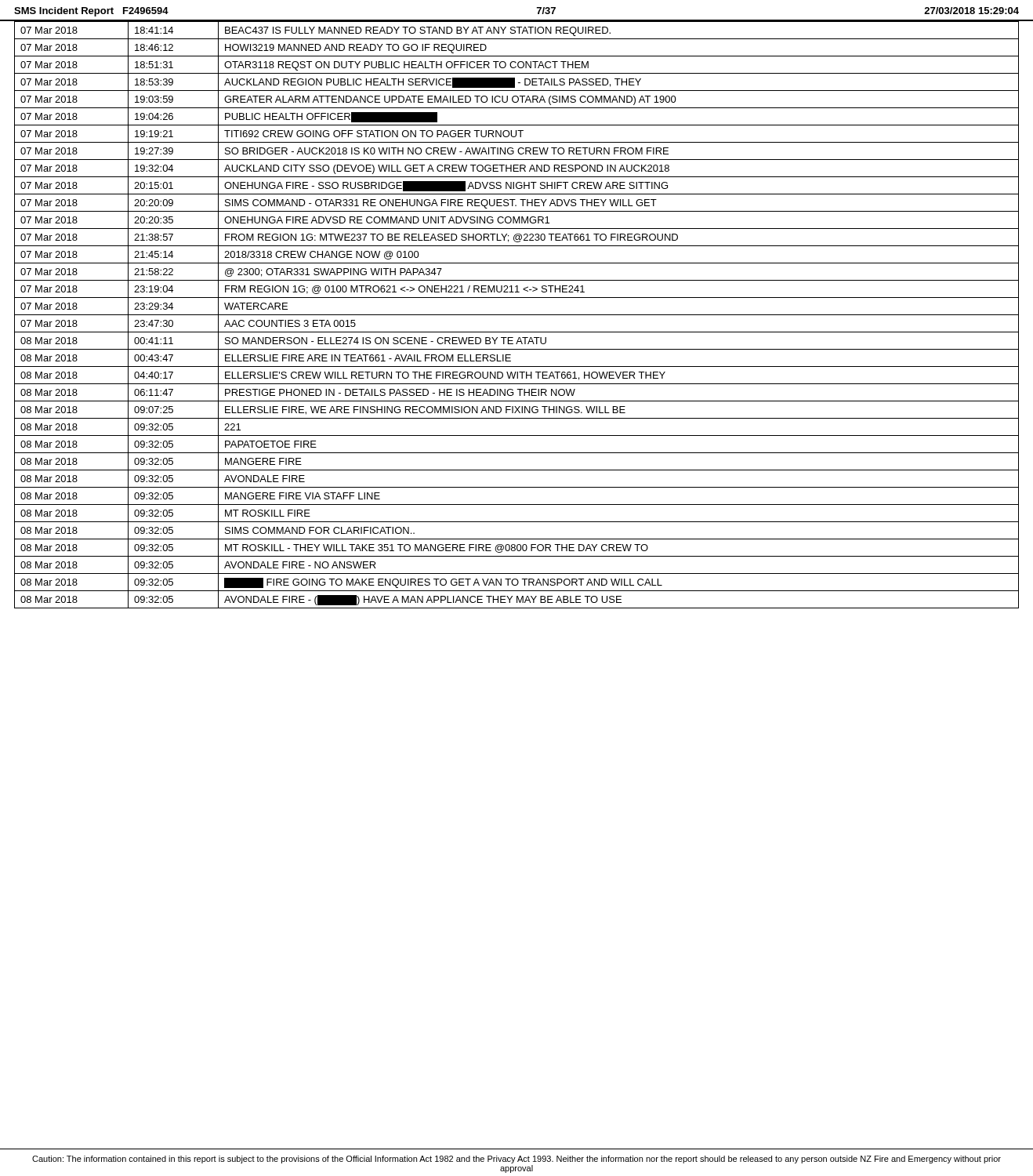This screenshot has height=1176, width=1033.
Task: Find the table that mentions "08 Mar 2018"
Action: [516, 315]
